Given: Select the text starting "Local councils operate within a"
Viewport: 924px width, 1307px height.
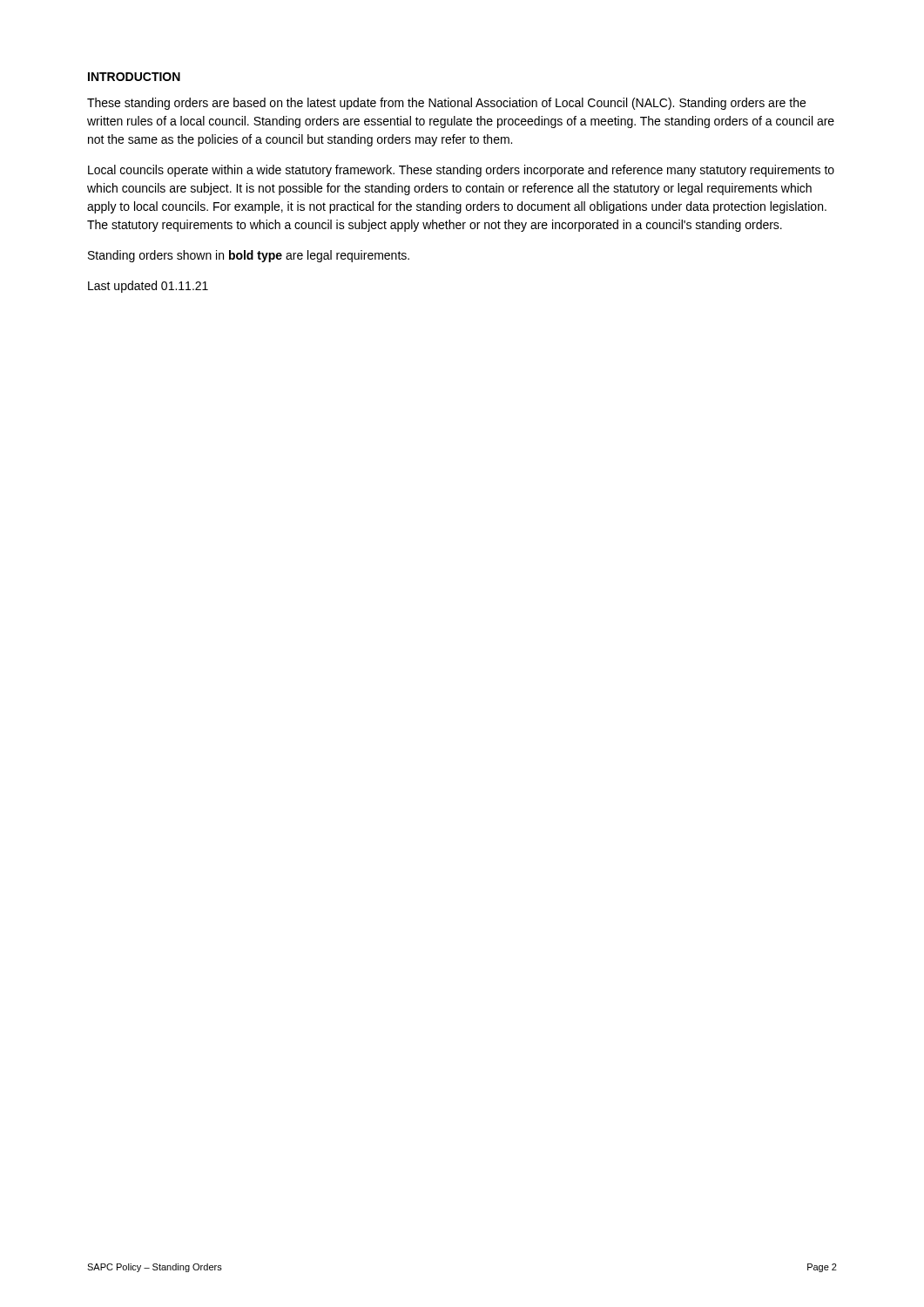Looking at the screenshot, I should pos(461,197).
